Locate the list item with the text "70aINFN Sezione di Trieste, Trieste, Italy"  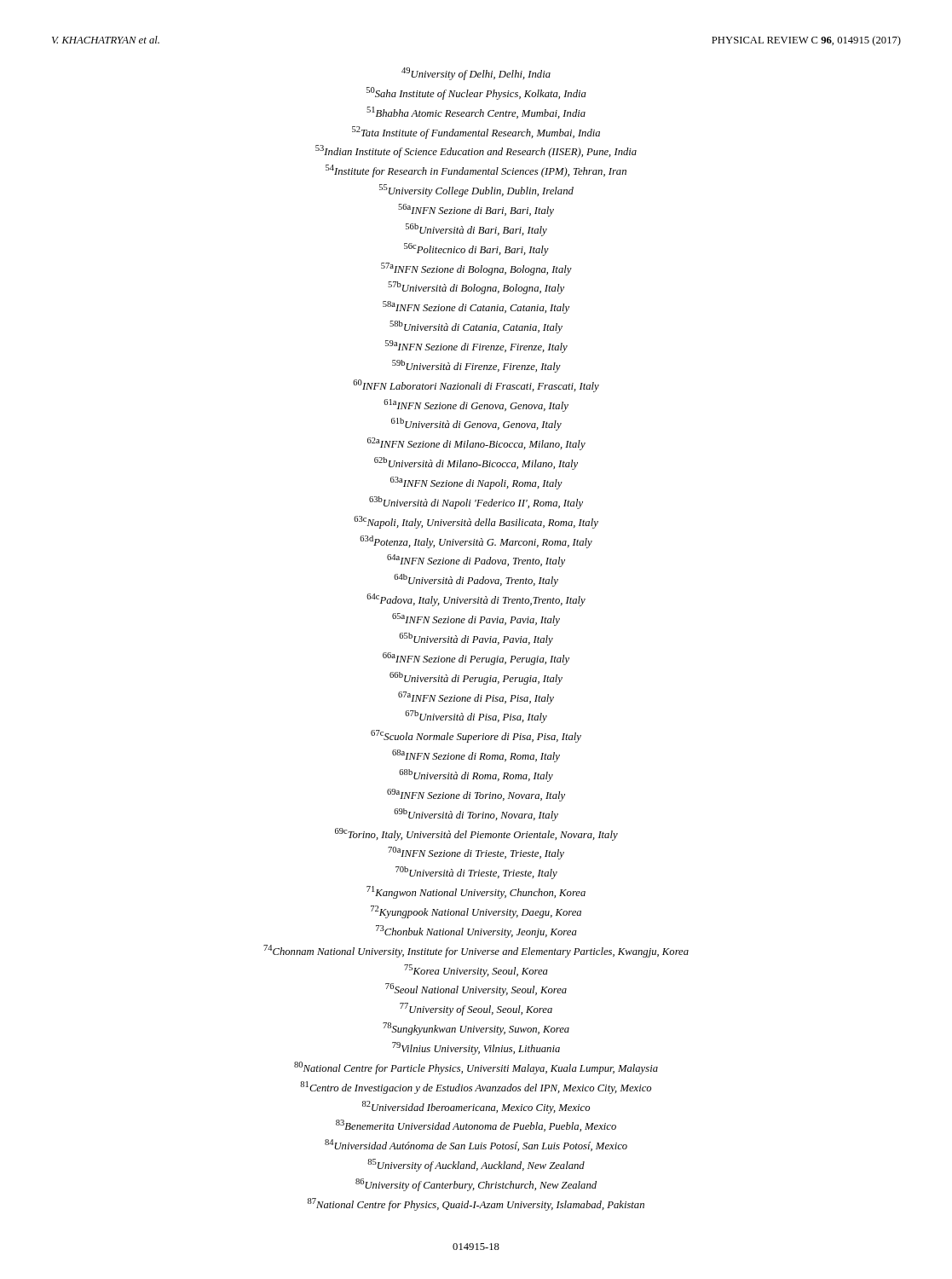coord(476,853)
